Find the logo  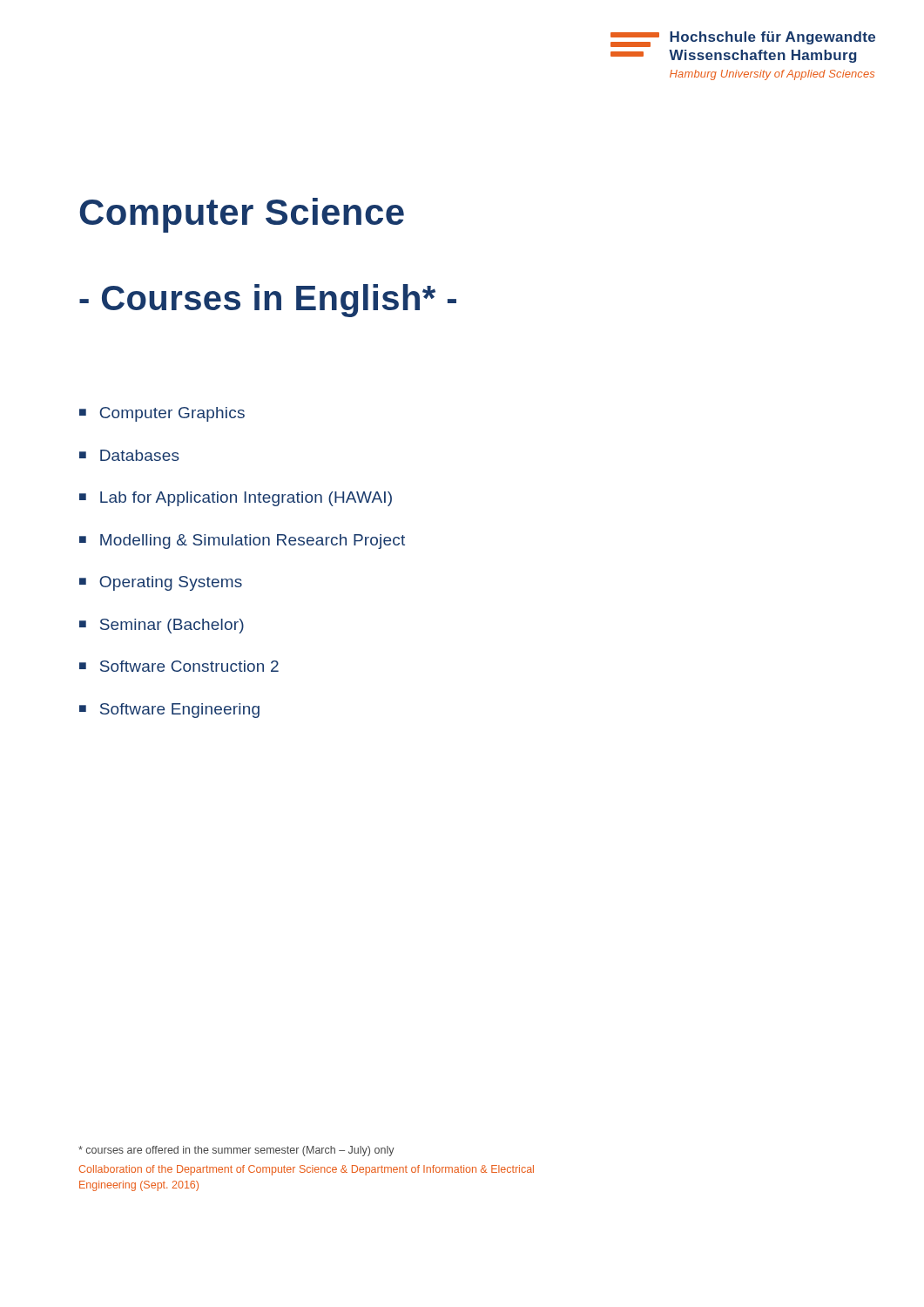click(x=743, y=54)
